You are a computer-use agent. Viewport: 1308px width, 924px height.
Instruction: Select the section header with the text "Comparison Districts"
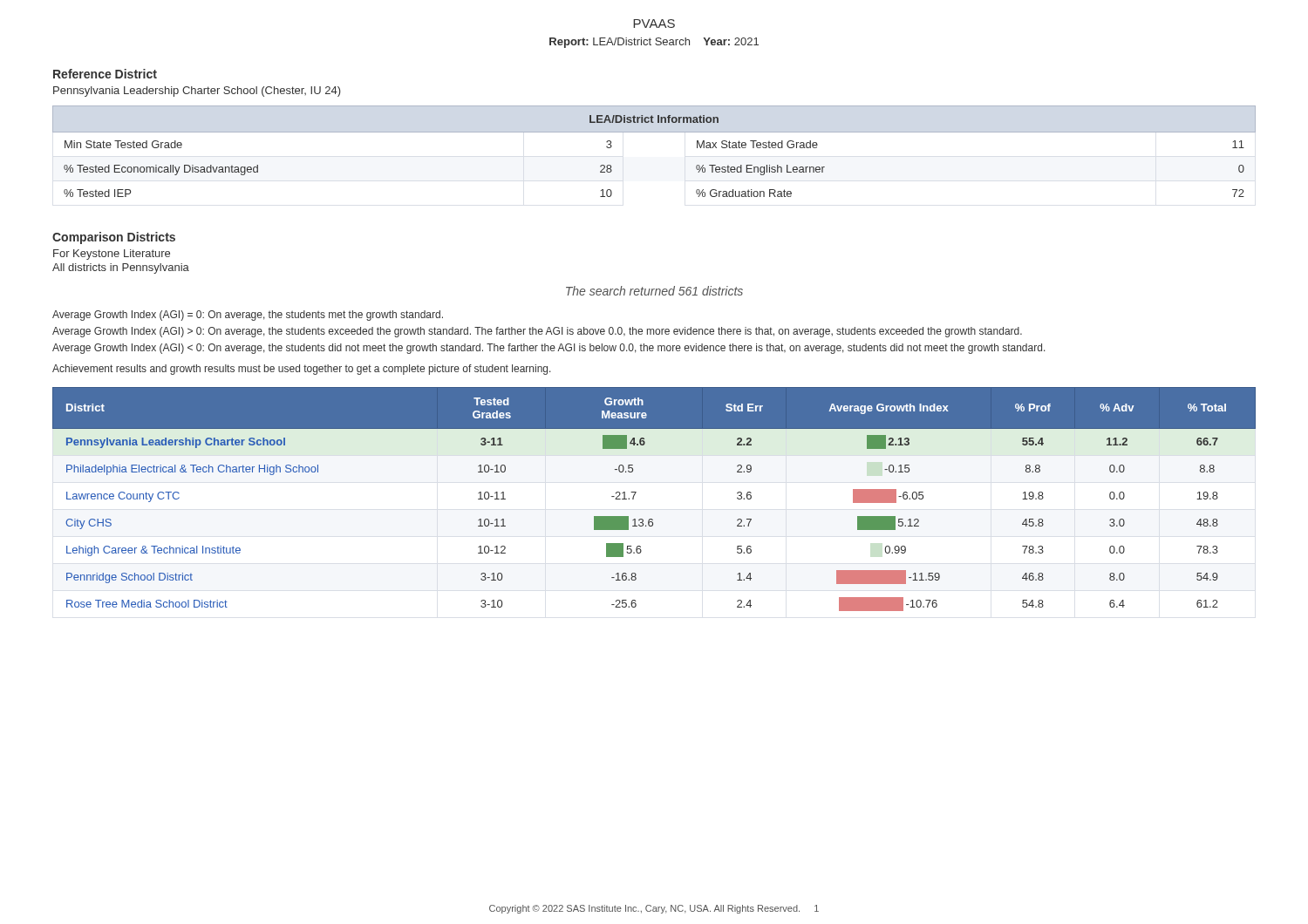tap(114, 237)
